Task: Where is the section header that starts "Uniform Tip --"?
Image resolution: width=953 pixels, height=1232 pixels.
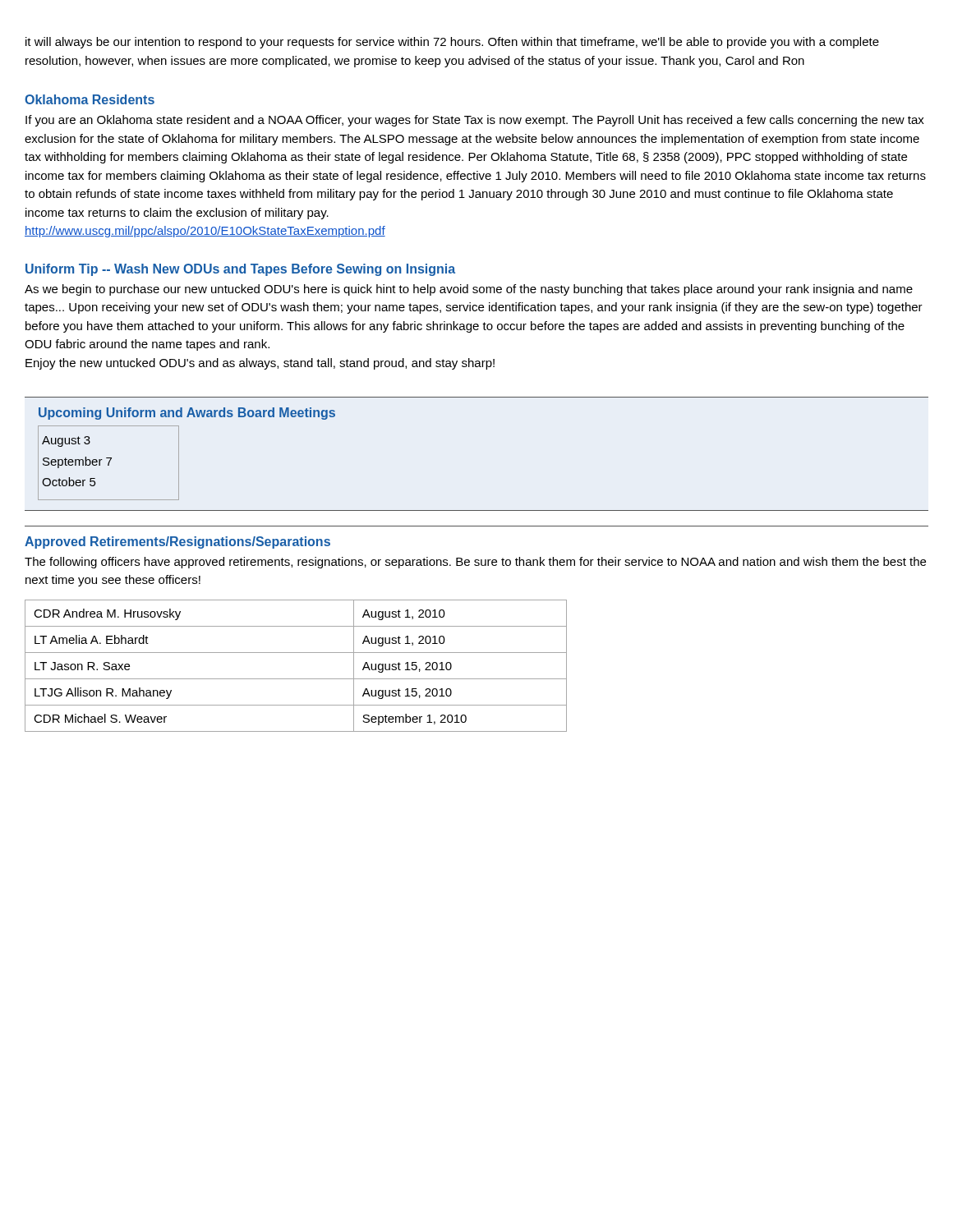Action: coord(240,269)
